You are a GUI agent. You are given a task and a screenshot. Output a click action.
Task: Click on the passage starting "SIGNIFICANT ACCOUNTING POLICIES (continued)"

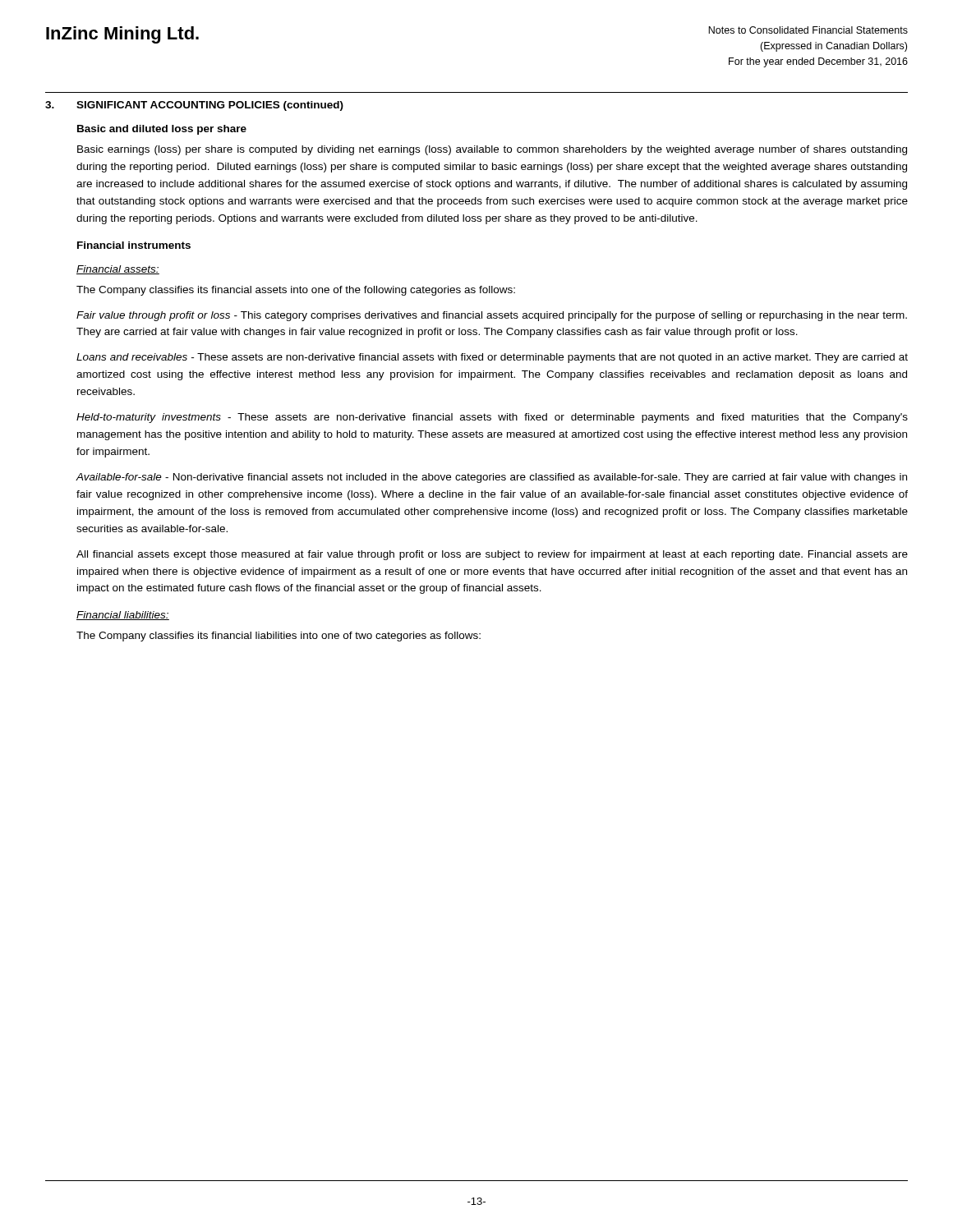pyautogui.click(x=210, y=105)
